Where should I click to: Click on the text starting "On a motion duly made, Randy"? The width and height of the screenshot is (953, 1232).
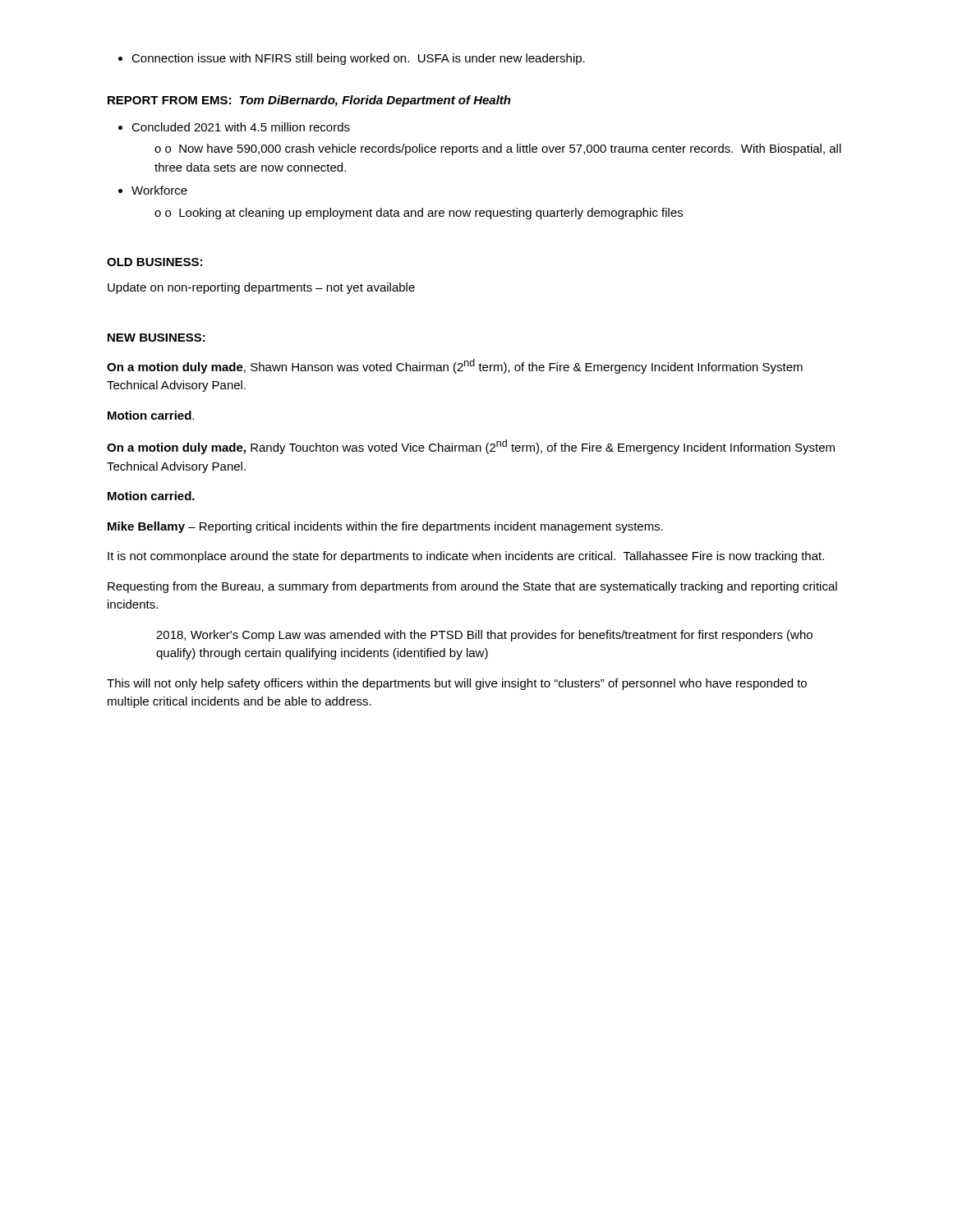click(x=471, y=455)
